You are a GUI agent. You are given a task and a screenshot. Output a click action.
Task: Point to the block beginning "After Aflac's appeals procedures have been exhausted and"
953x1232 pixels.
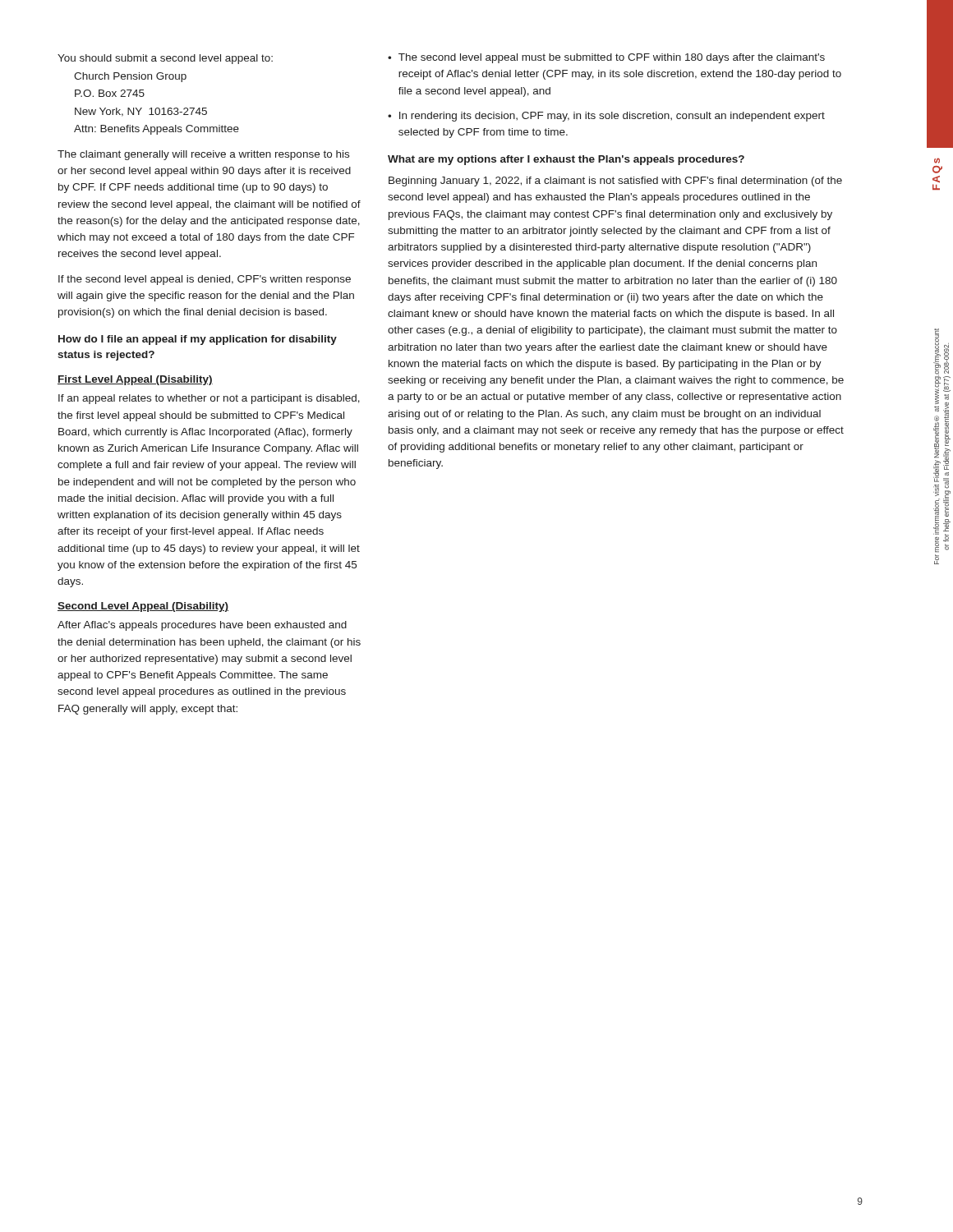tap(209, 667)
